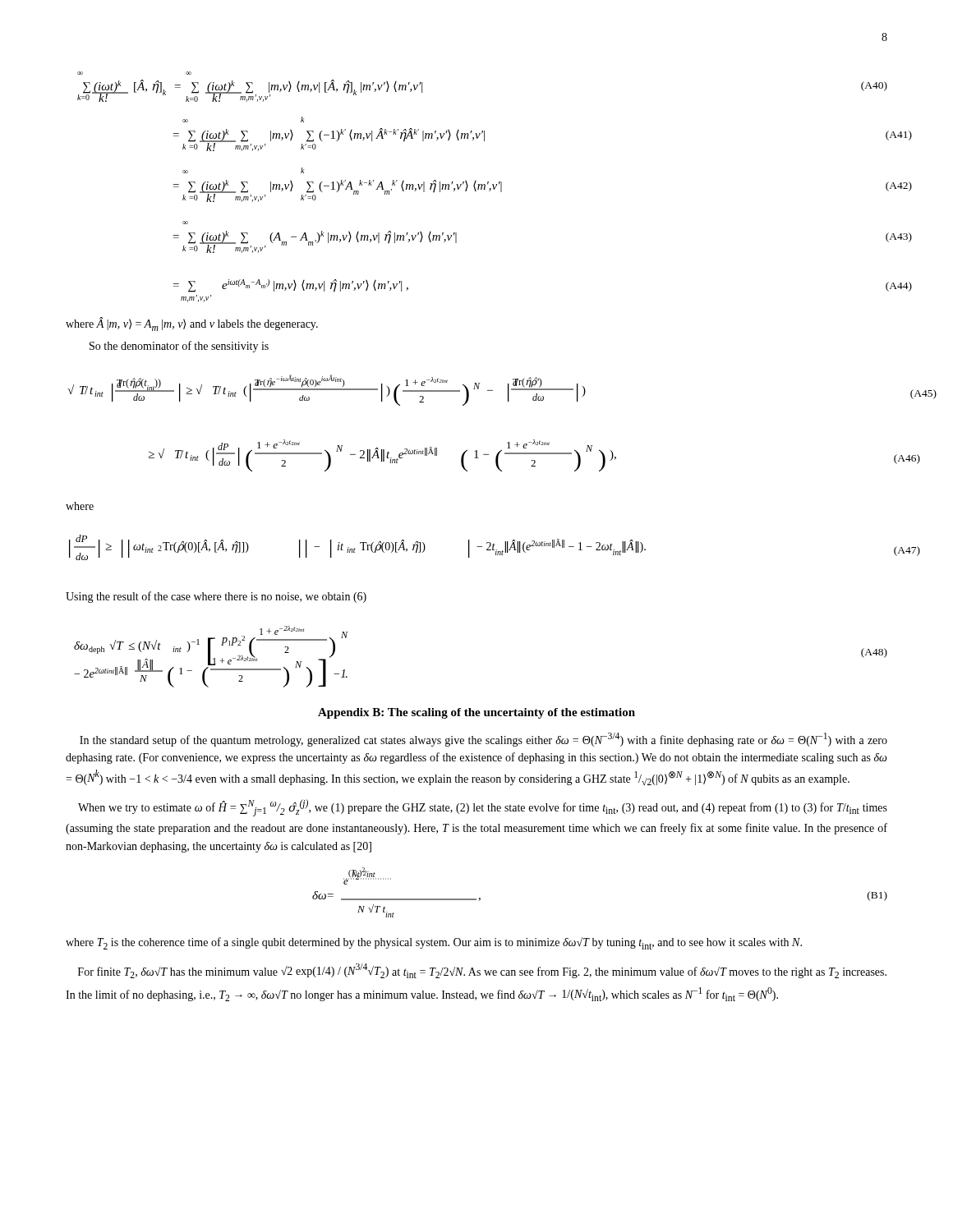The height and width of the screenshot is (1232, 953).
Task: Click the passage that begins "Using the result of the case"
Action: 216,597
